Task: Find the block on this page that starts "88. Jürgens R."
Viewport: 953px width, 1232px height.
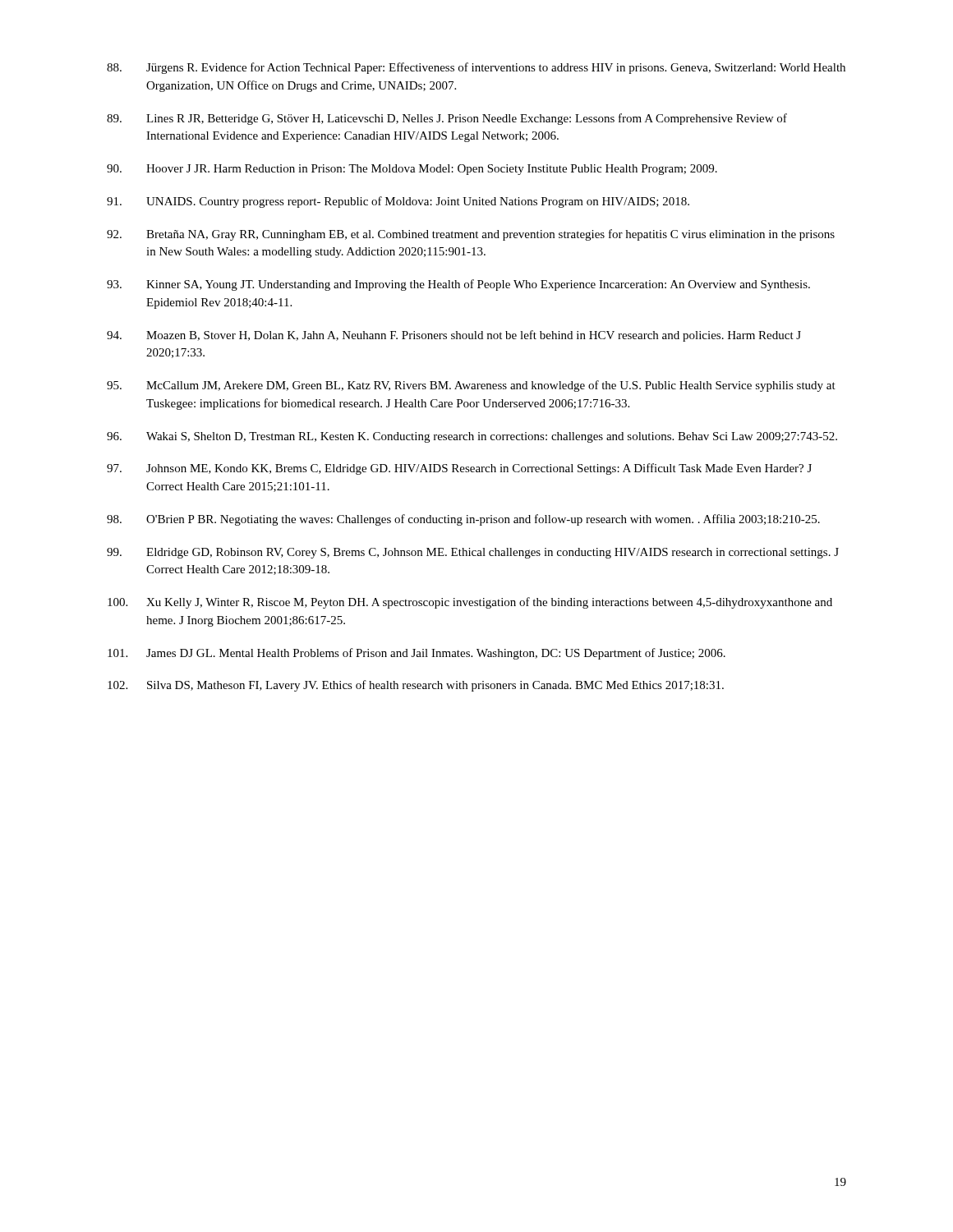Action: tap(476, 77)
